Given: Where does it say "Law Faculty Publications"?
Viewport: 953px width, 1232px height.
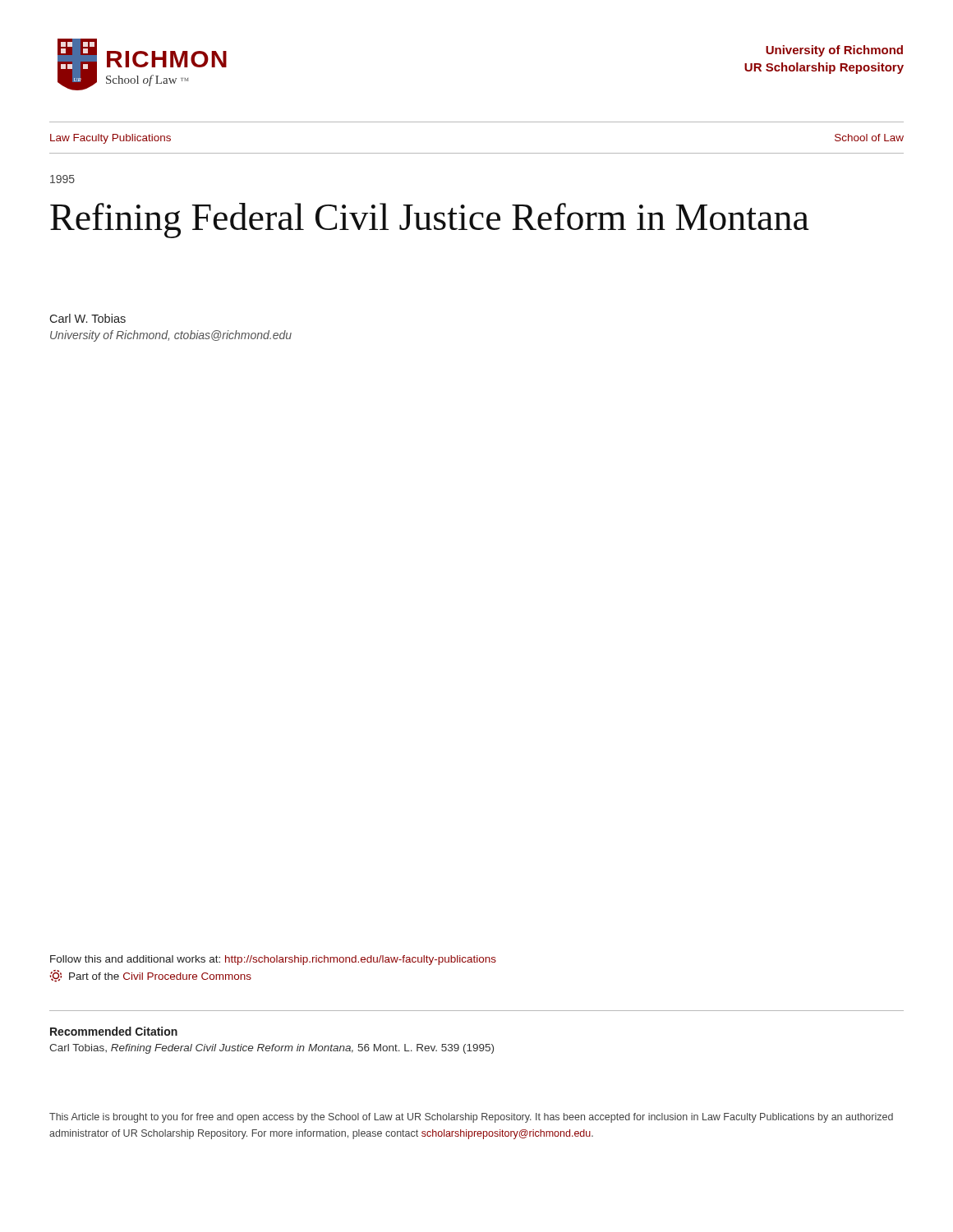Looking at the screenshot, I should pos(110,138).
